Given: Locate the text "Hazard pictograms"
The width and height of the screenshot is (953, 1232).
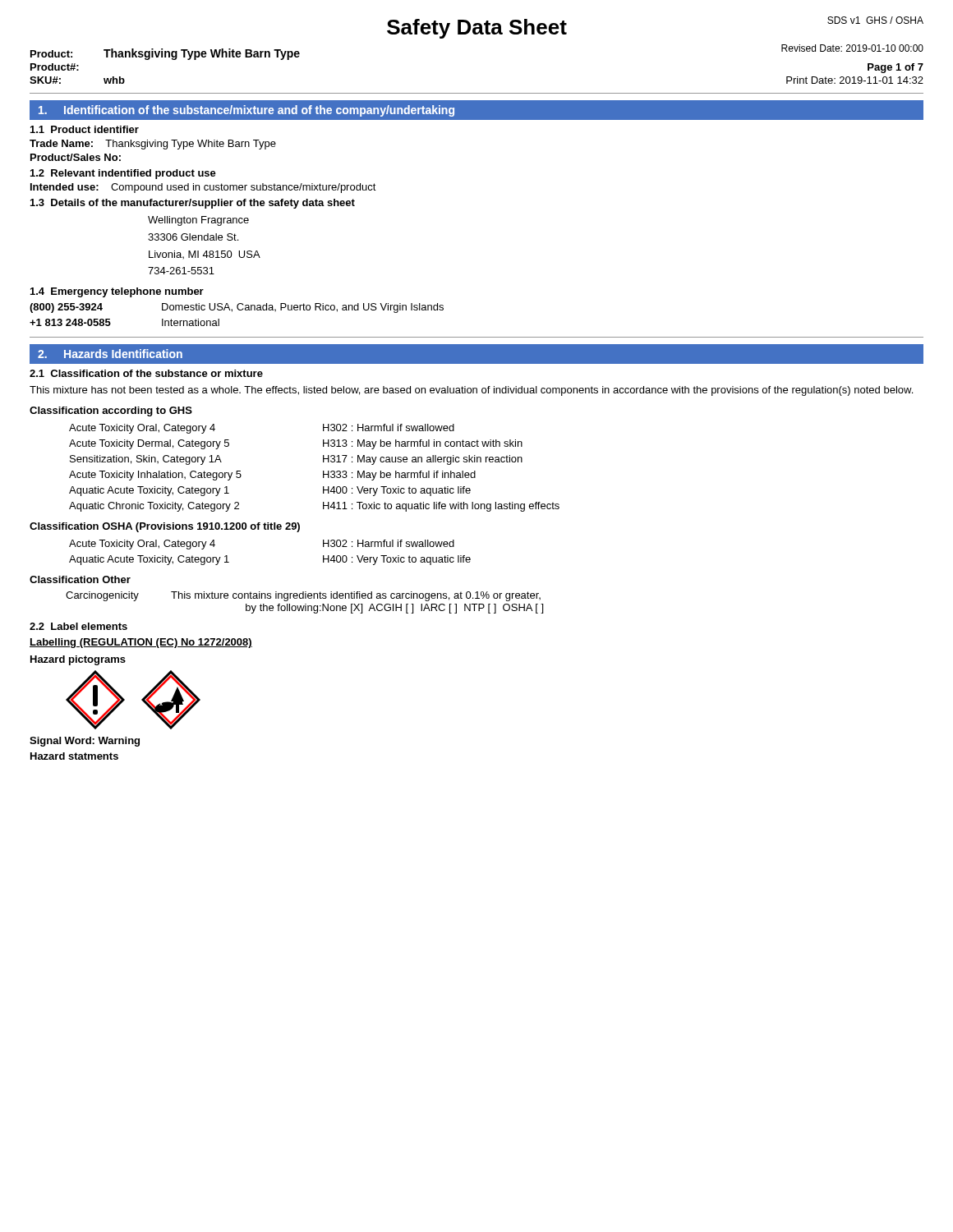Looking at the screenshot, I should pos(78,659).
